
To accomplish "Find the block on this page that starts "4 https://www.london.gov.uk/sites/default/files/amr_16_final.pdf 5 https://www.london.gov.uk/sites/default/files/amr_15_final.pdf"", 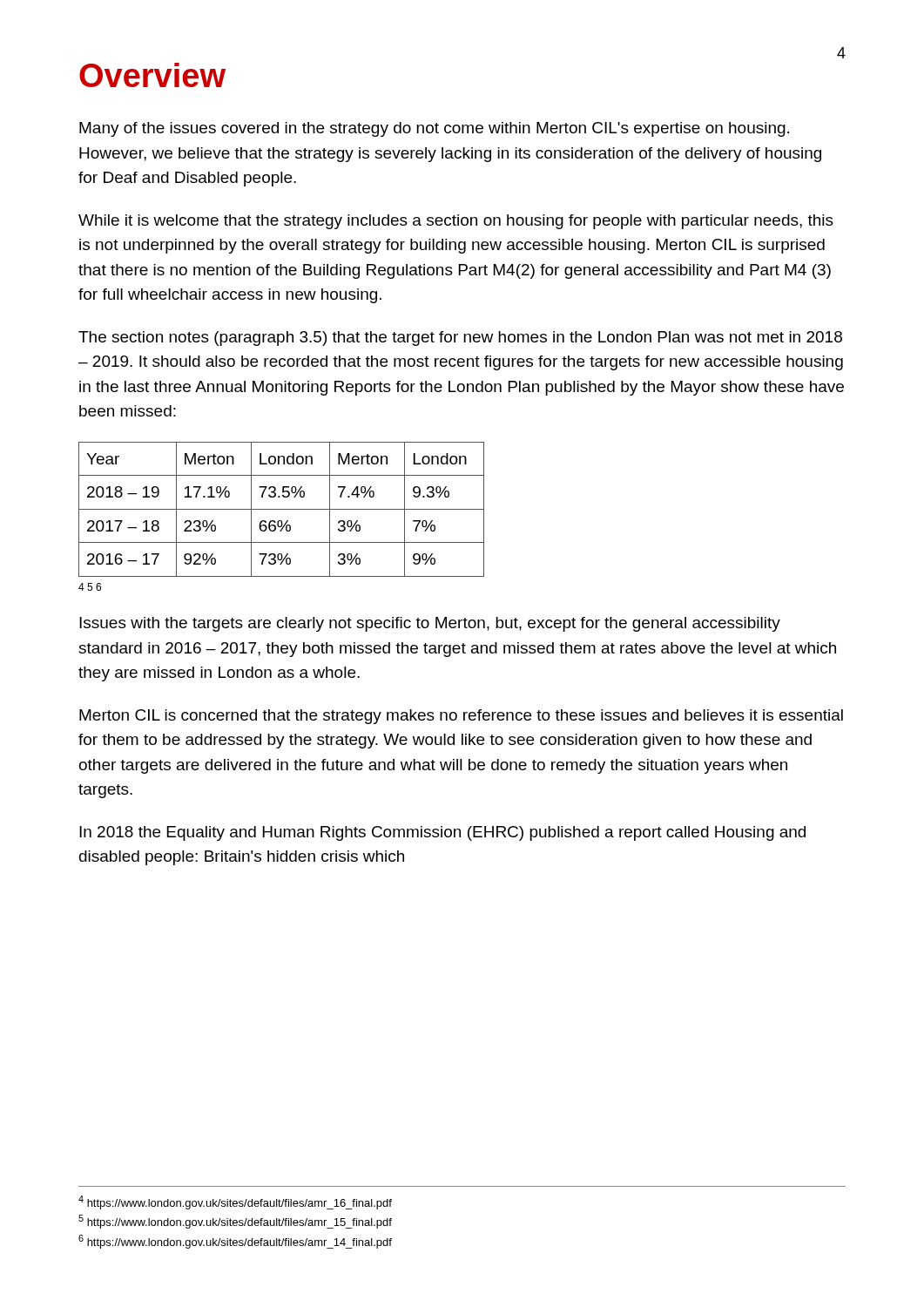I will 235,1202.
